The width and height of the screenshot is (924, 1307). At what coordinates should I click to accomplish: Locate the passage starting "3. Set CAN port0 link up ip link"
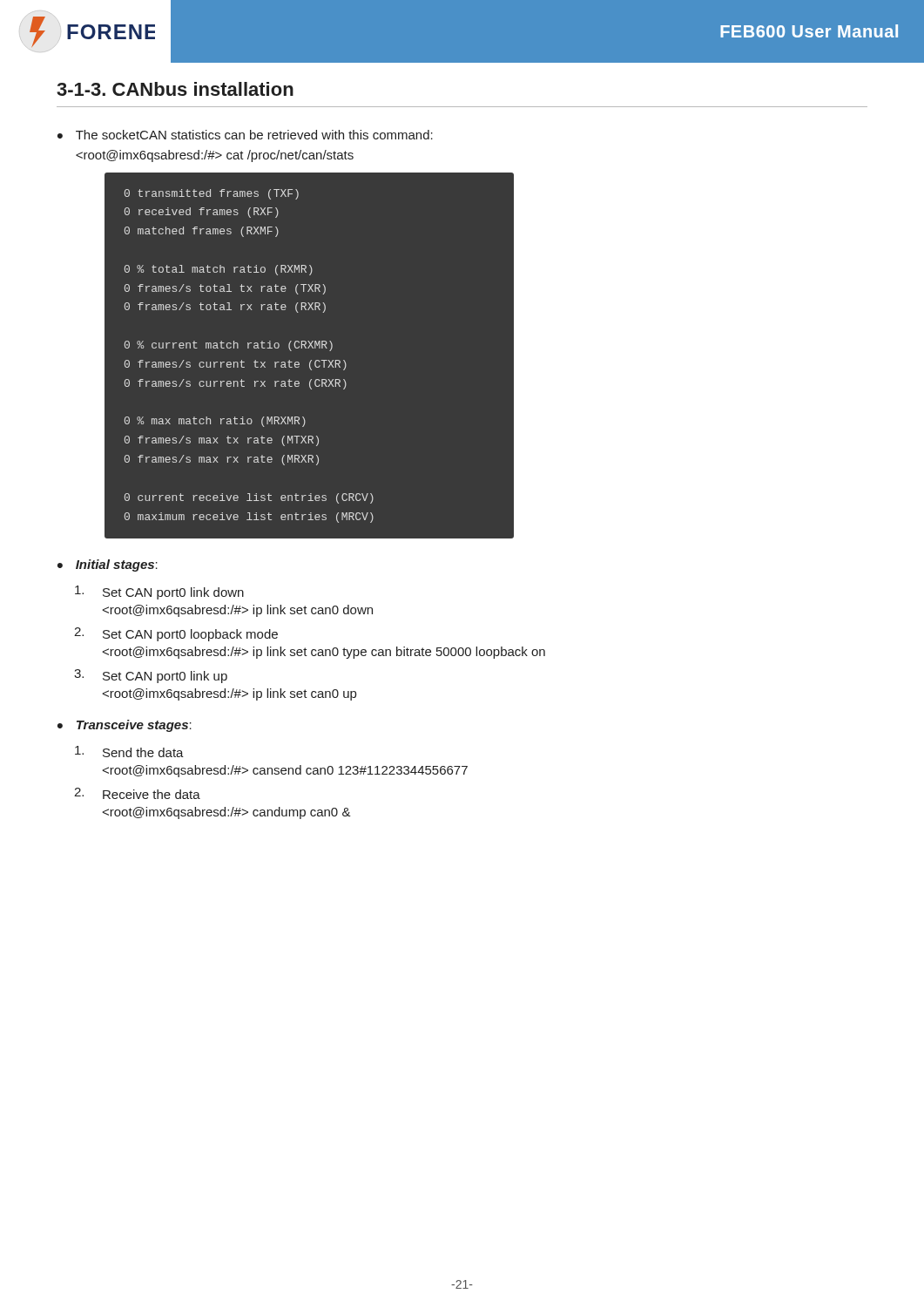(x=151, y=676)
